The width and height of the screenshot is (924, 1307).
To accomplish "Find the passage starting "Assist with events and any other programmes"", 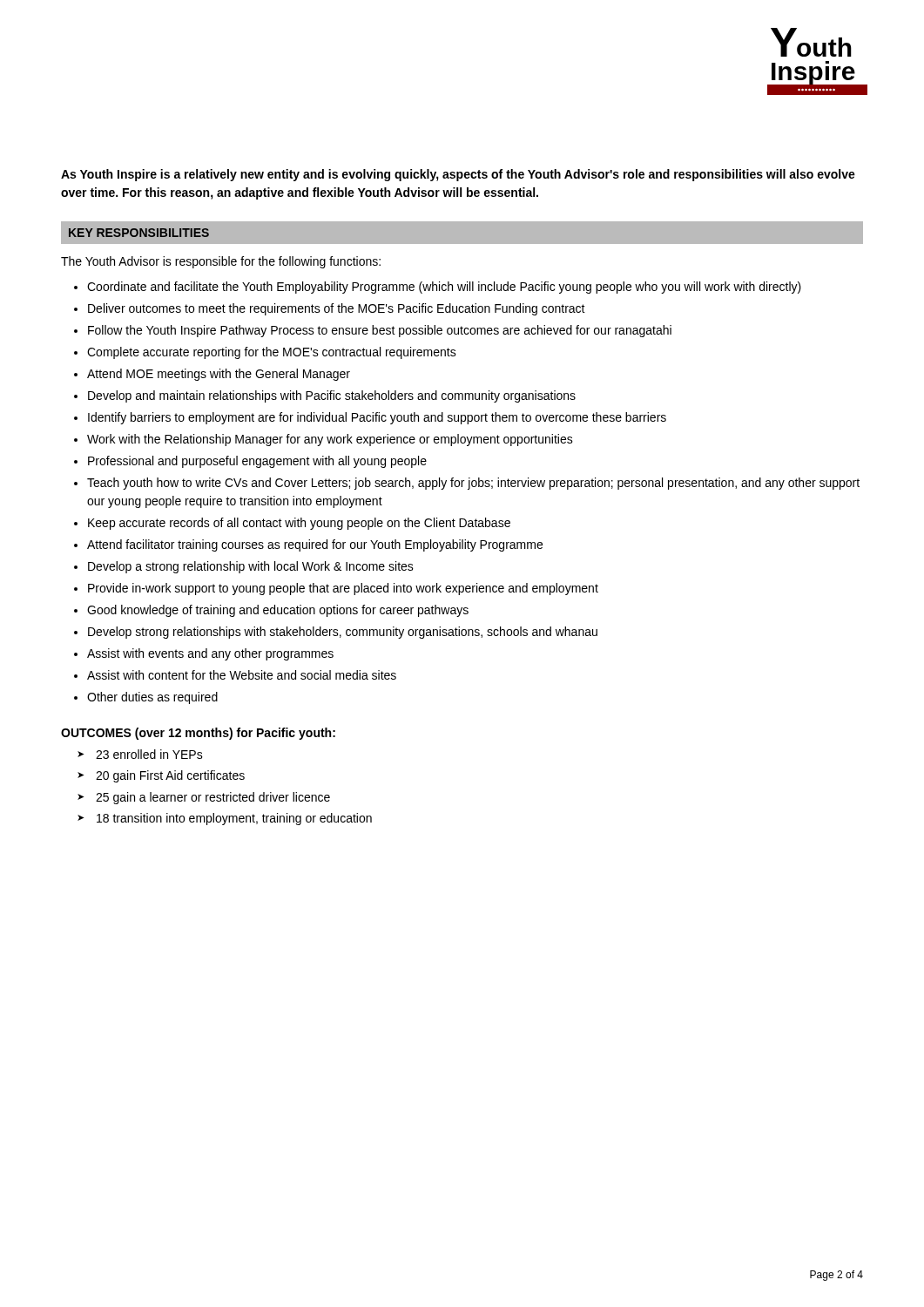I will 210,654.
